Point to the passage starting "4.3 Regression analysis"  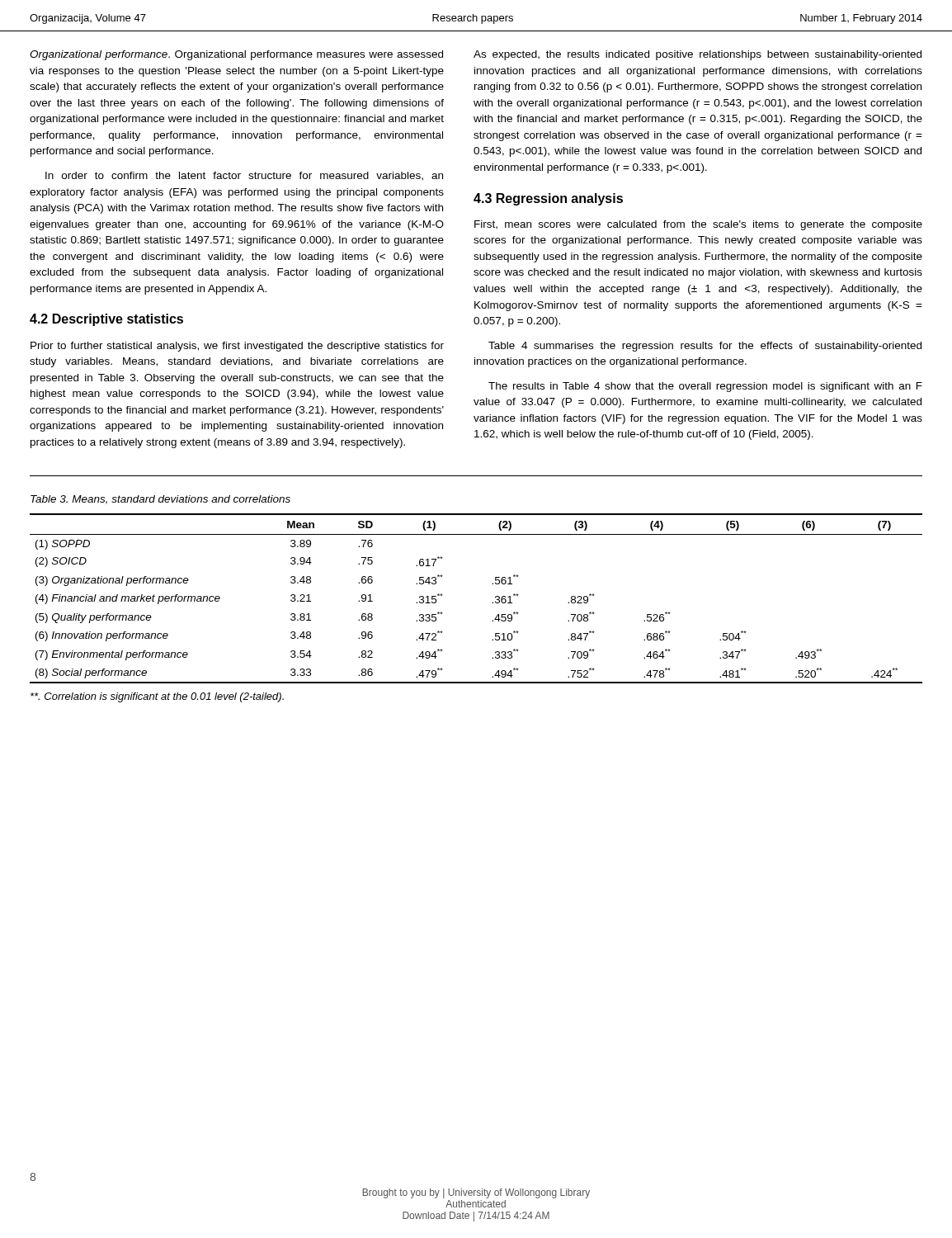coord(548,198)
